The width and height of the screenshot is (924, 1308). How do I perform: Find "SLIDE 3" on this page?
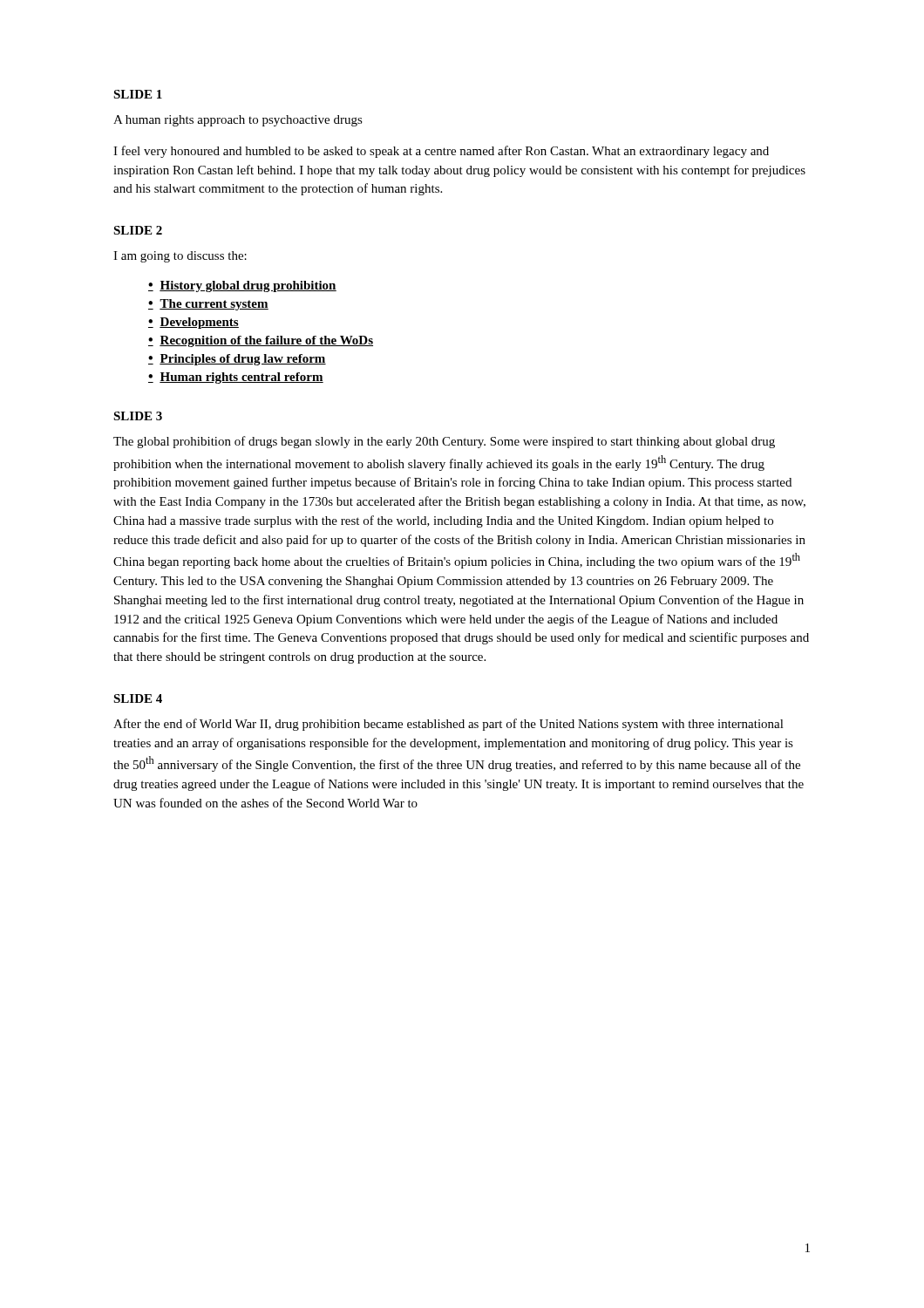point(138,416)
